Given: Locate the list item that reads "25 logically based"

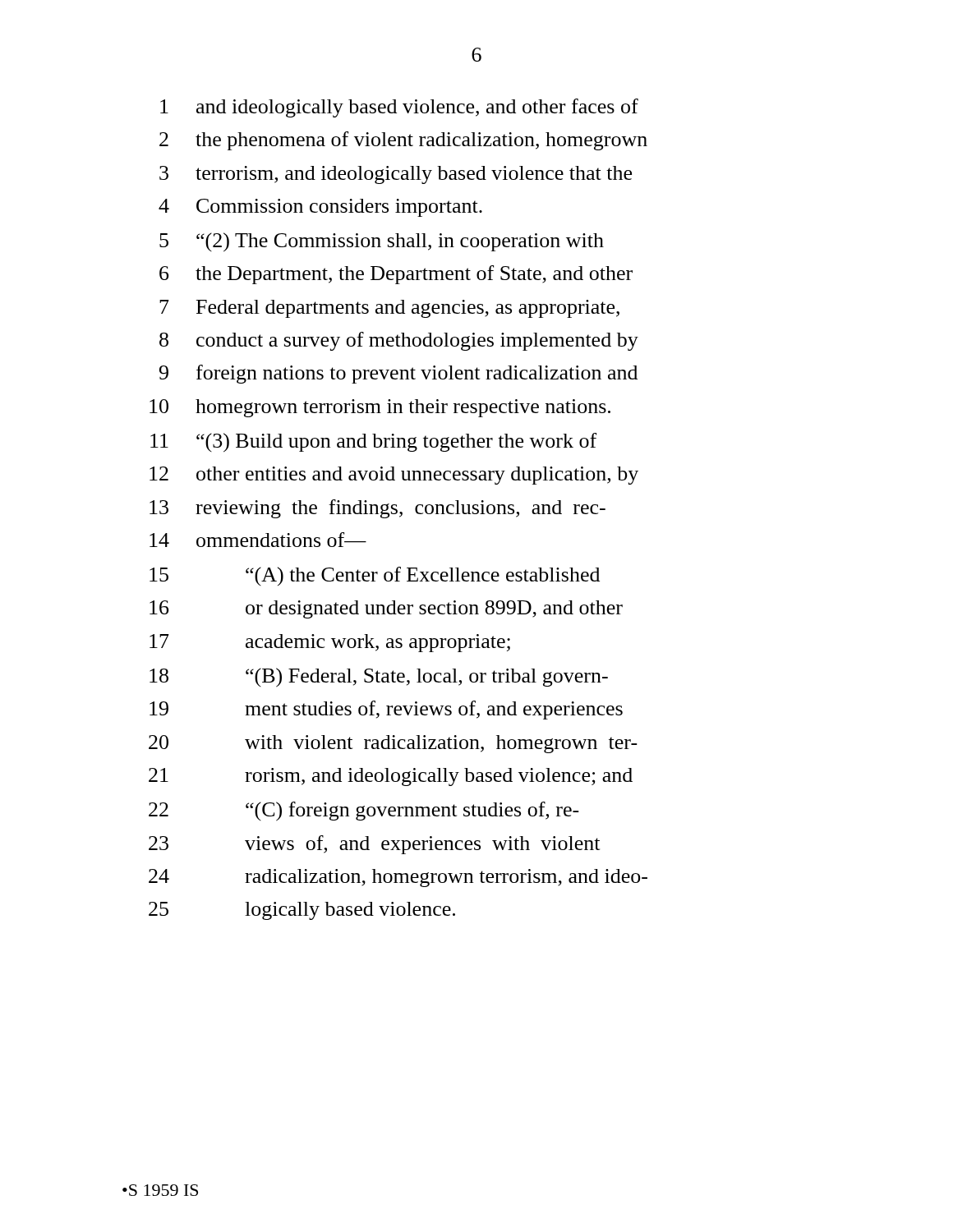Looking at the screenshot, I should pyautogui.click(x=302, y=911).
